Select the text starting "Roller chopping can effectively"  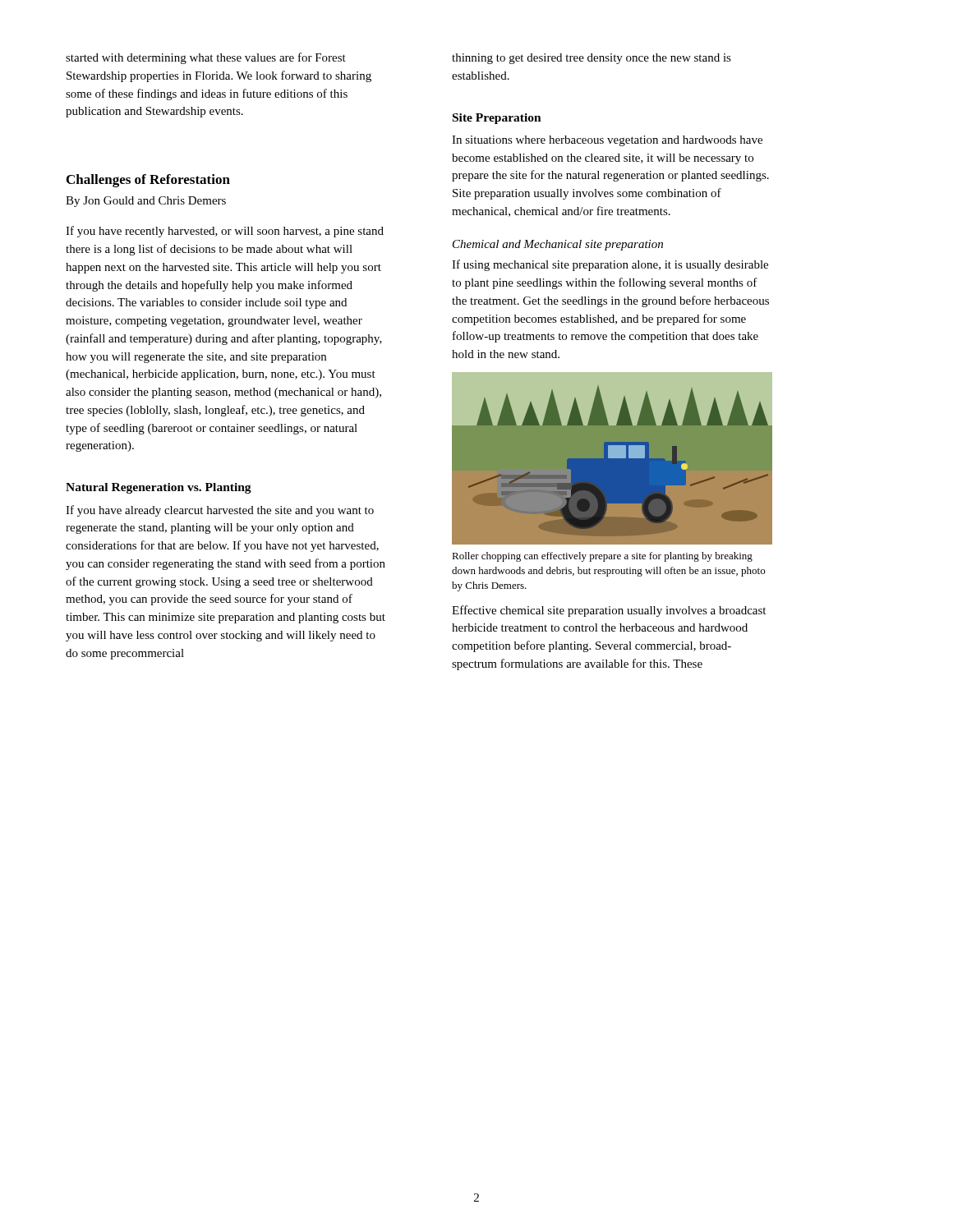609,571
